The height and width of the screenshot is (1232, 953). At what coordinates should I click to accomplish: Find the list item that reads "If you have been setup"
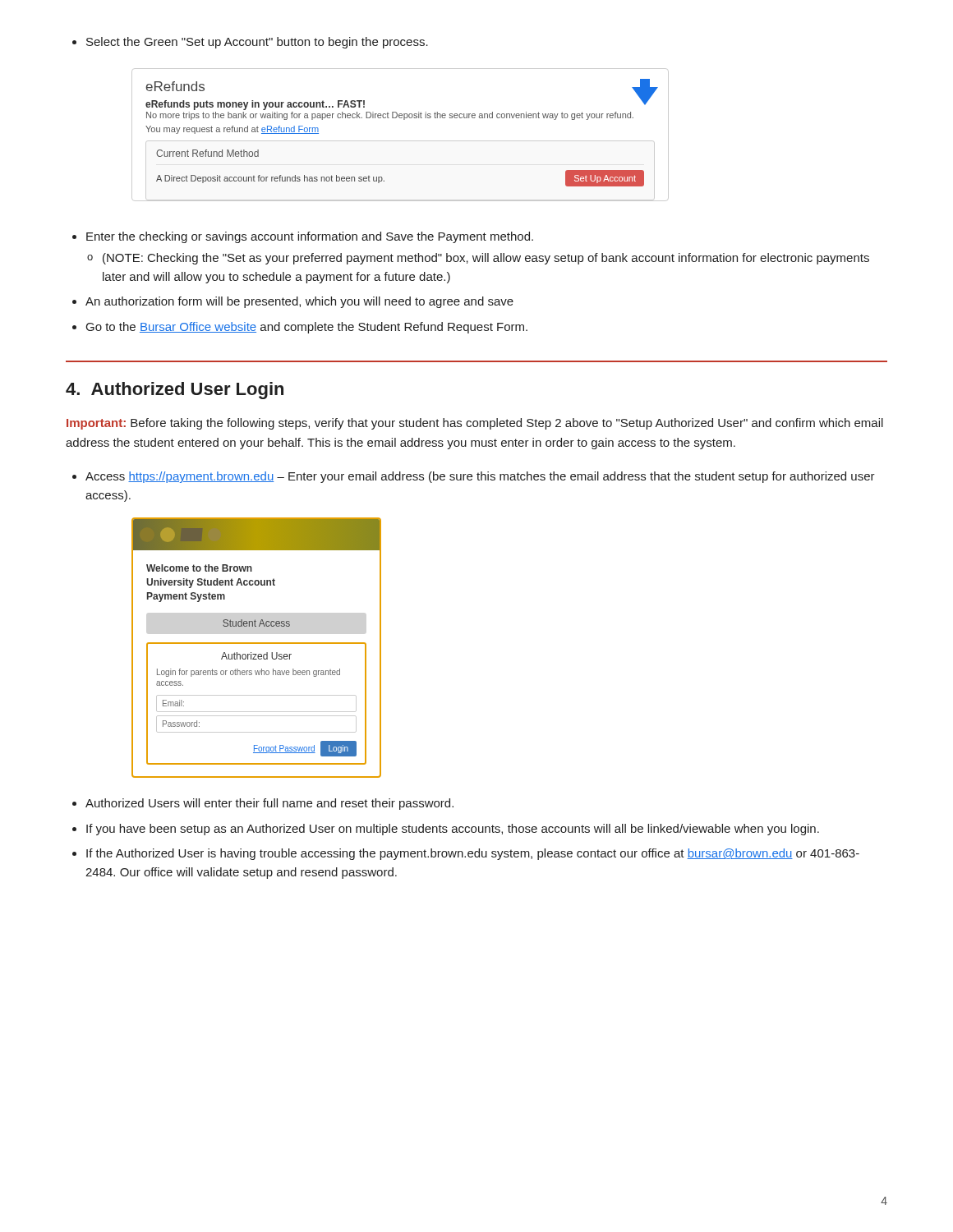(x=453, y=828)
